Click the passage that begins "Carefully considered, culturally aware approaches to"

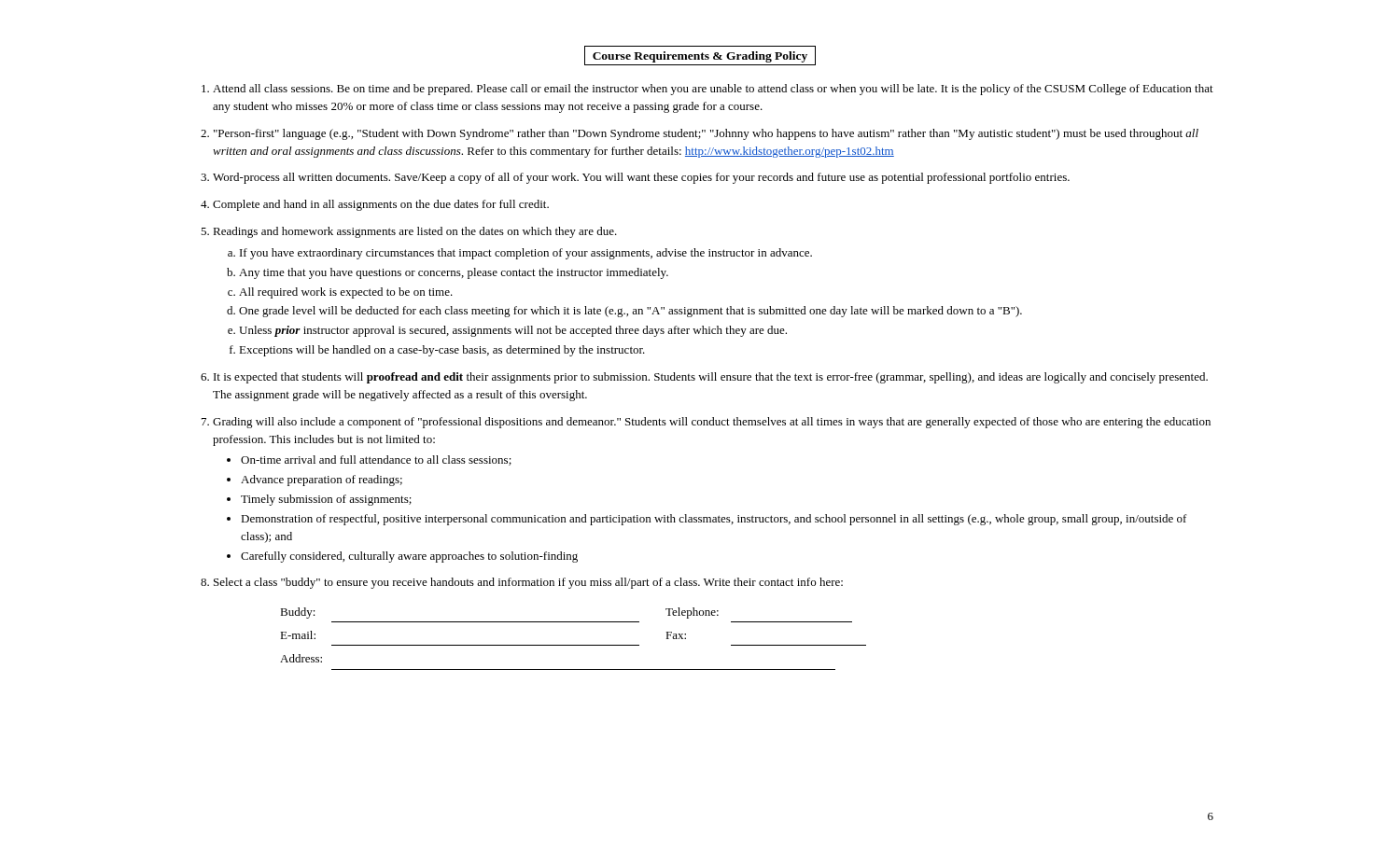click(409, 555)
